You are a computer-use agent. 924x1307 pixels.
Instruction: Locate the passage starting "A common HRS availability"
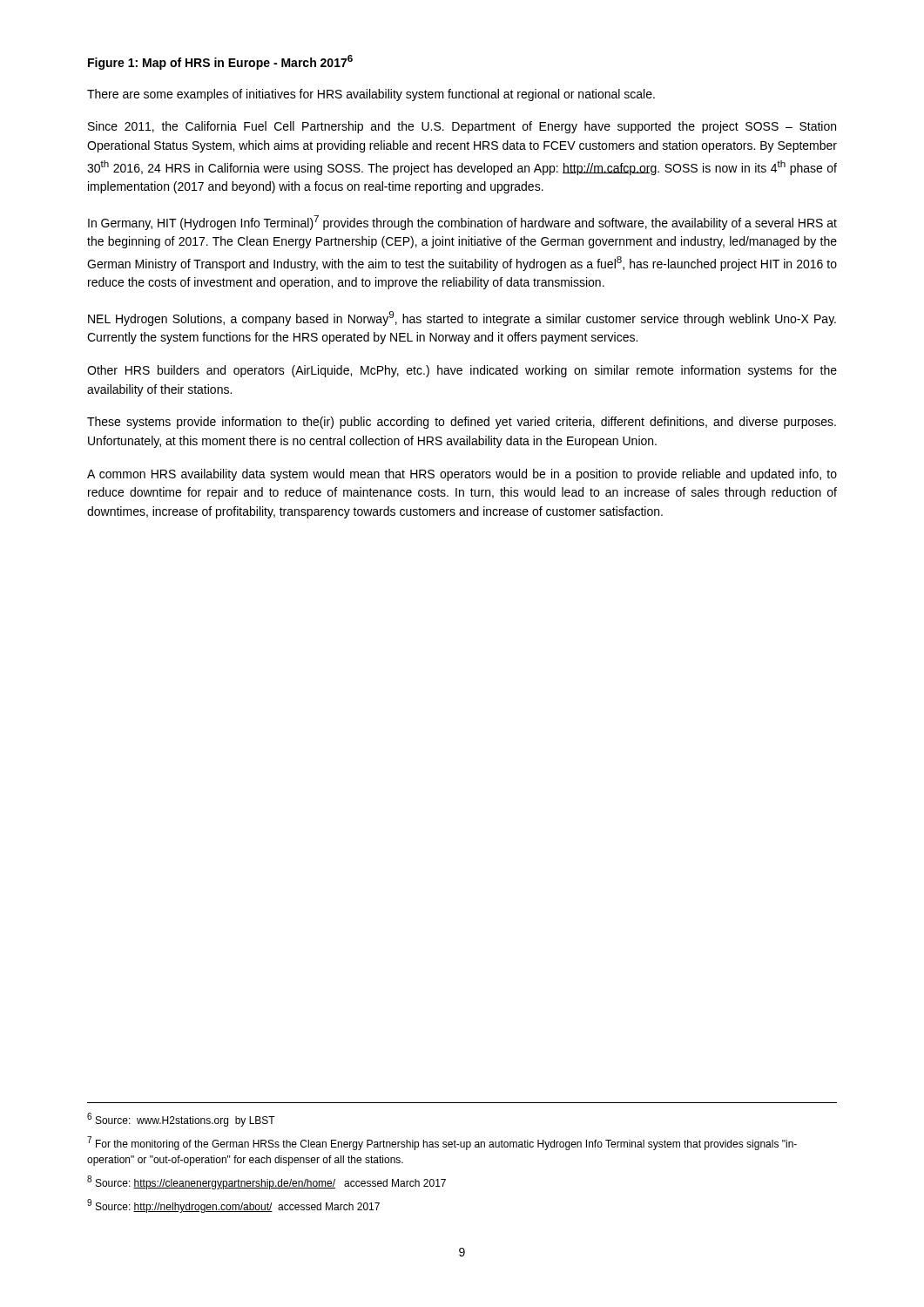(x=462, y=493)
